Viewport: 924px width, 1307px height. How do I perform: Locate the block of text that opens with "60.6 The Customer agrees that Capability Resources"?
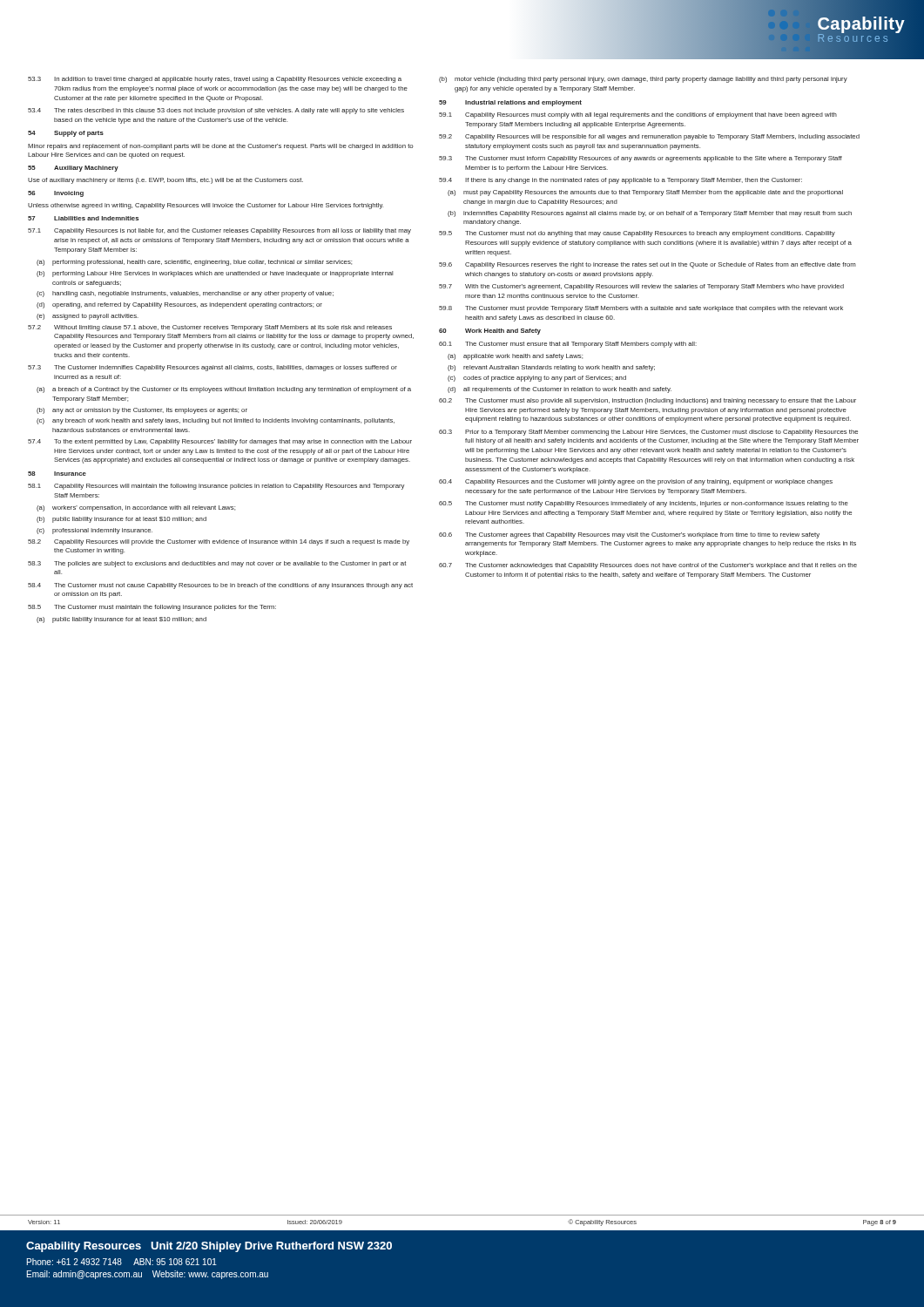[x=650, y=544]
